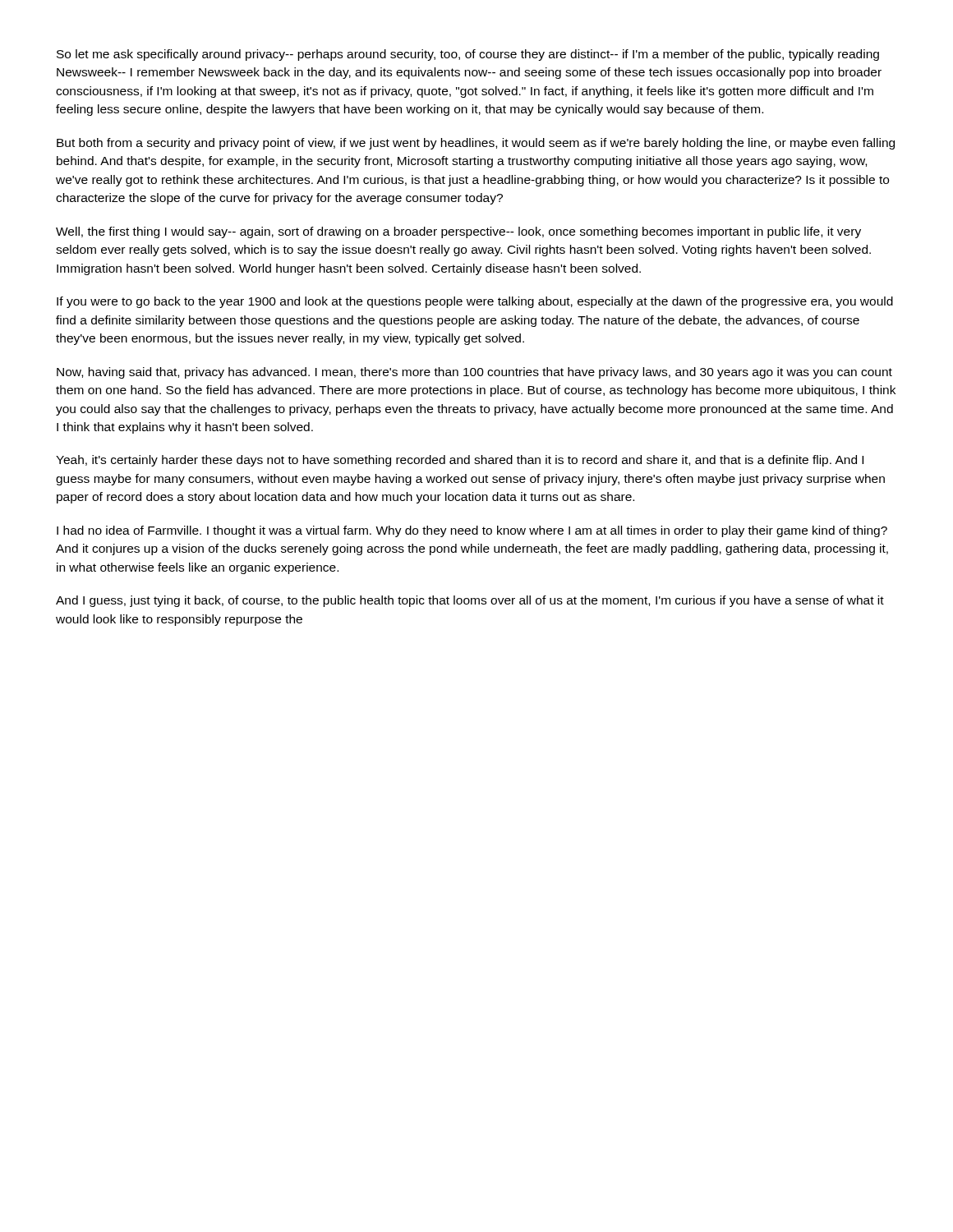Where is the passage that starts "So let me"?
The width and height of the screenshot is (953, 1232).
pos(469,81)
